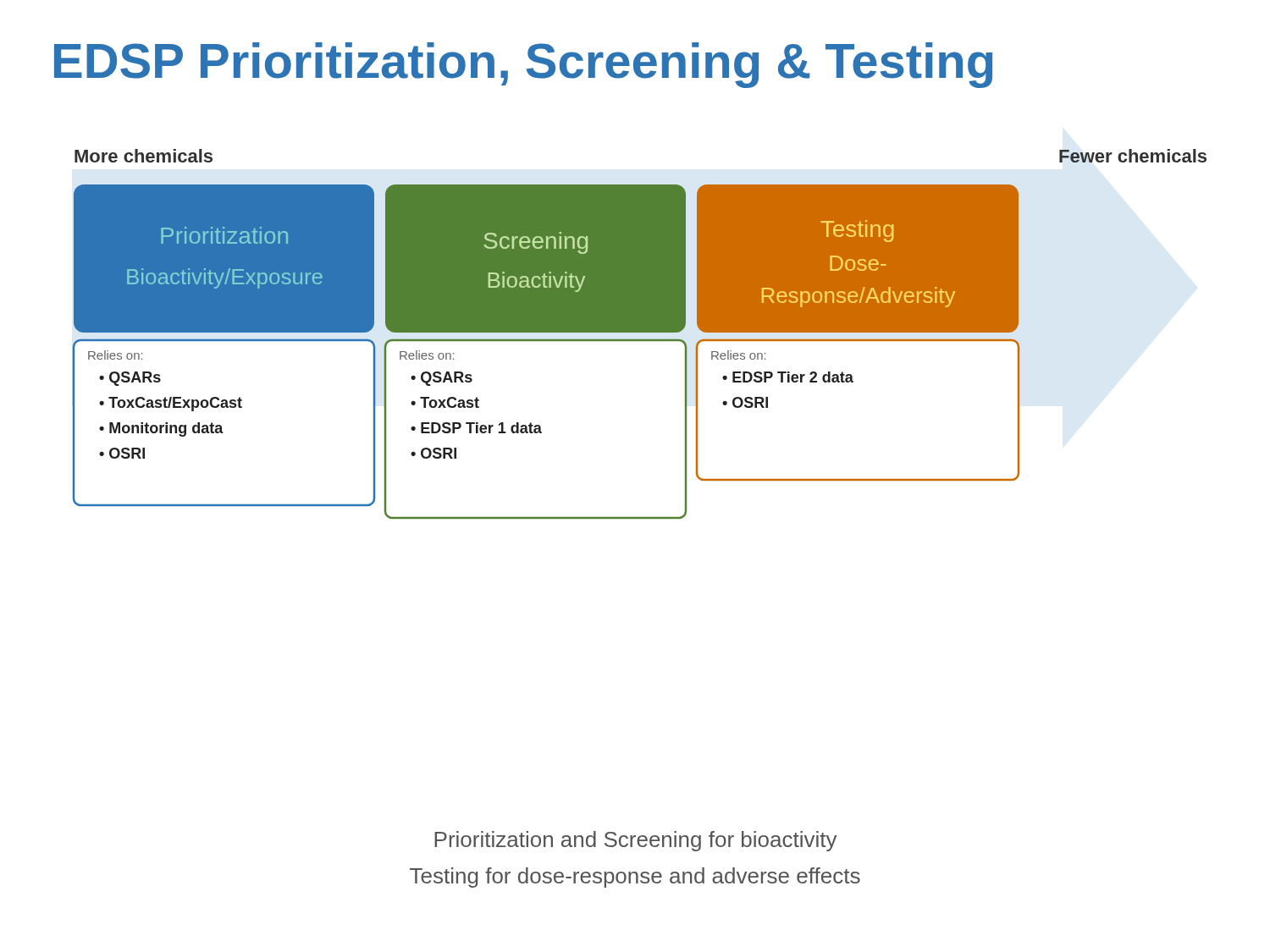Point to the block beginning "Prioritization and Screening for bioactivity Testing"
The image size is (1270, 952).
click(635, 841)
